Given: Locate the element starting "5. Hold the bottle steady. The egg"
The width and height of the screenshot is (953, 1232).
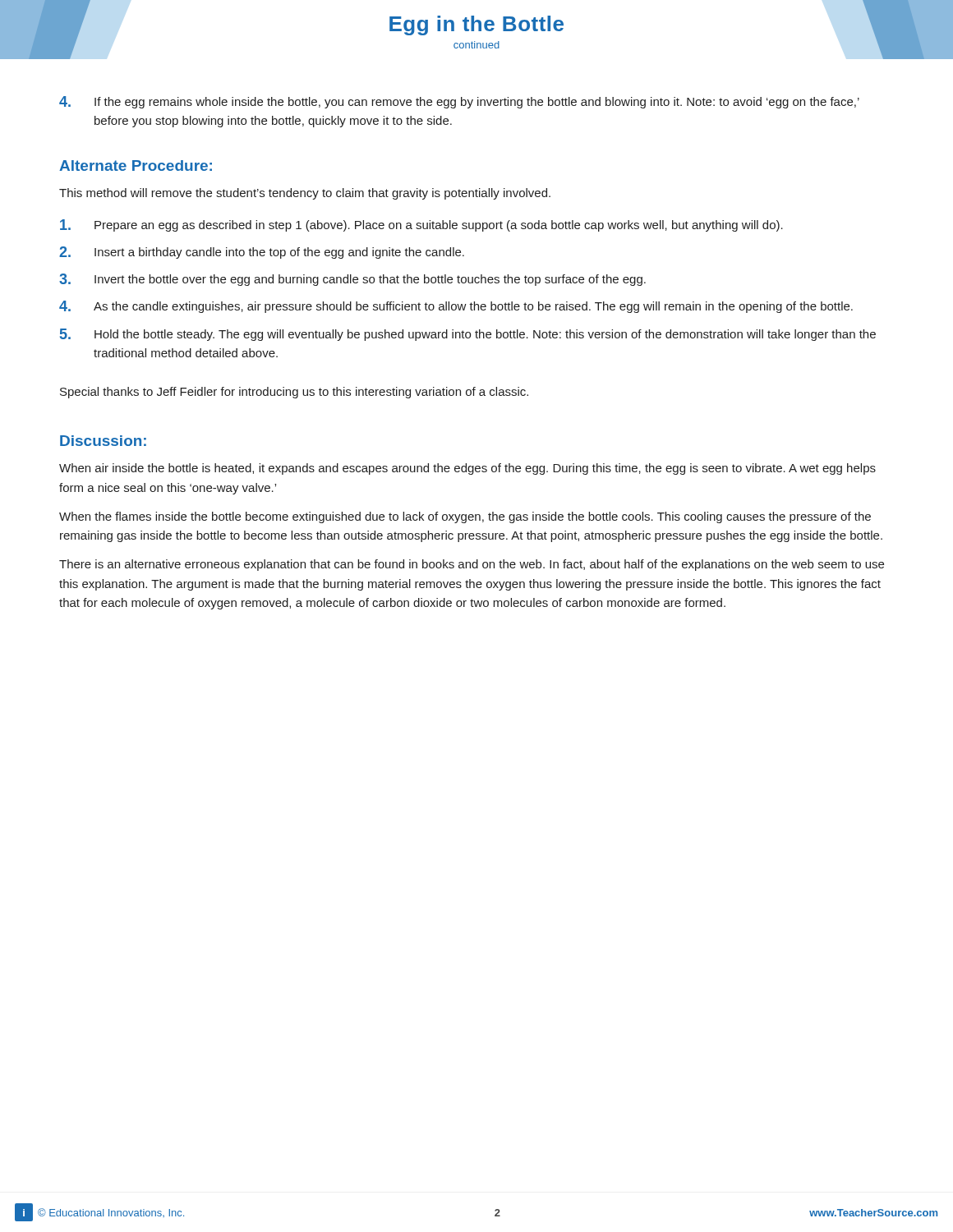Looking at the screenshot, I should (x=476, y=343).
